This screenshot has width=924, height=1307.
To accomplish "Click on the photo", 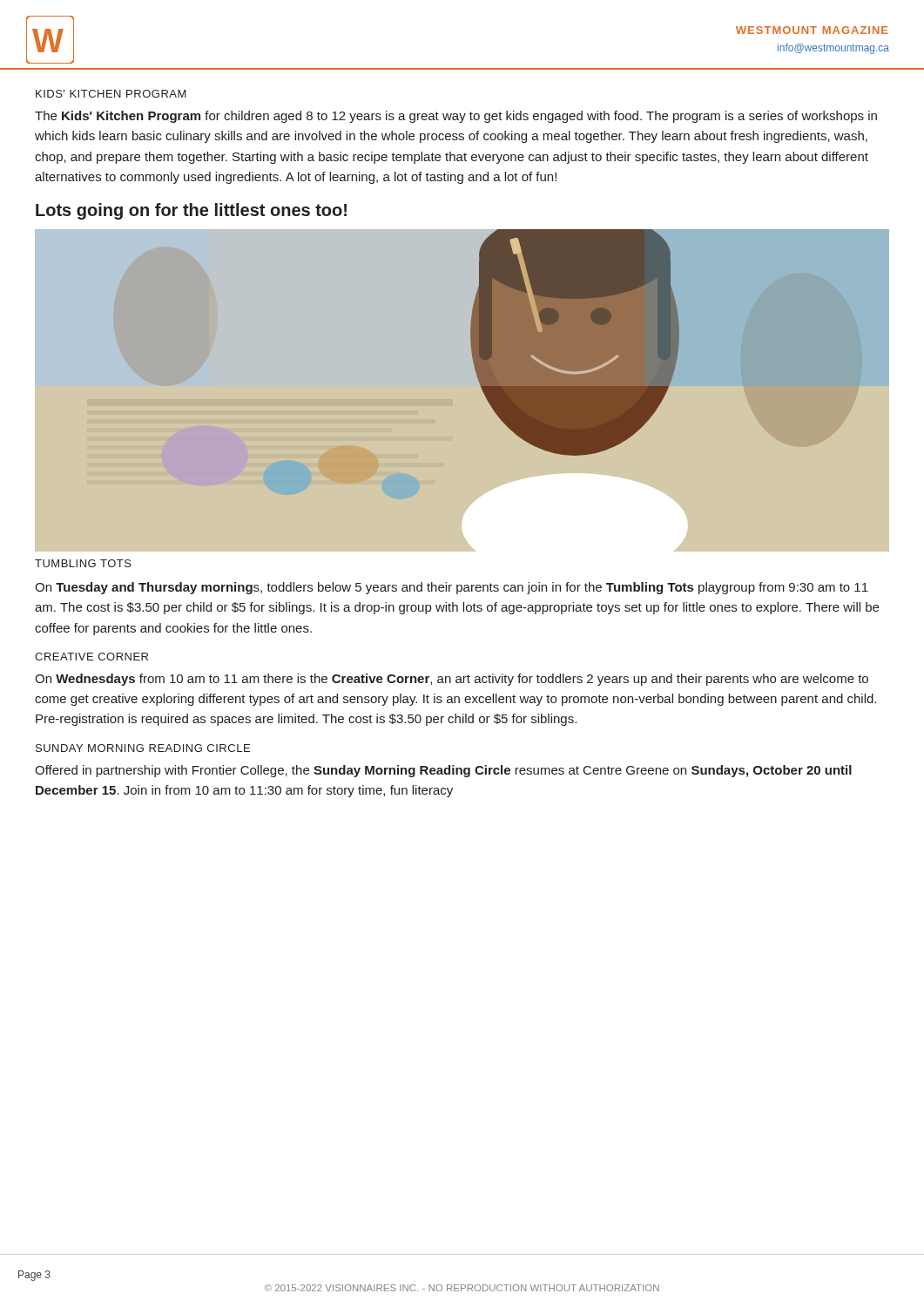I will point(462,390).
